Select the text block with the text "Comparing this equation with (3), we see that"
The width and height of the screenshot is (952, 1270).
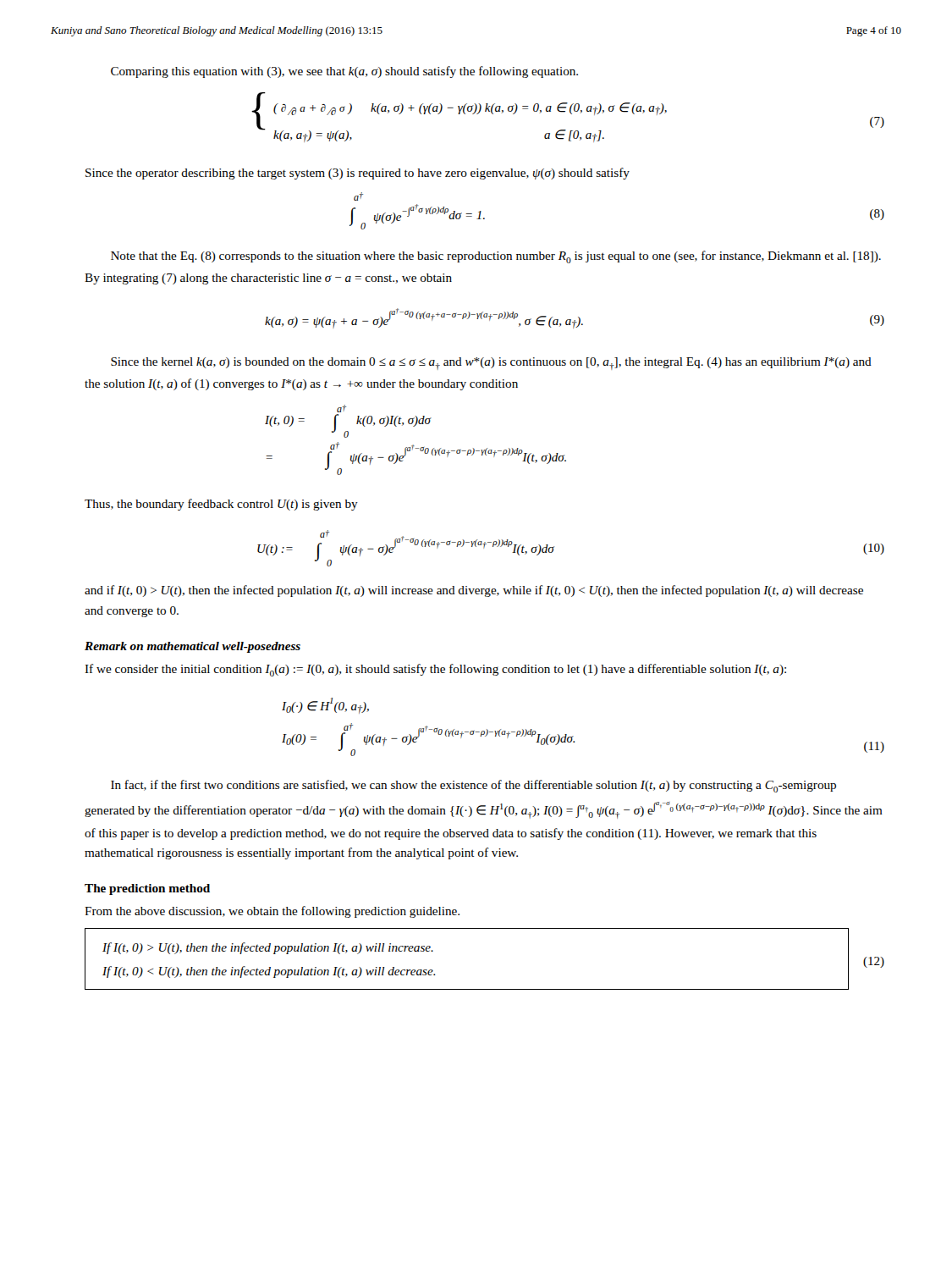click(484, 71)
